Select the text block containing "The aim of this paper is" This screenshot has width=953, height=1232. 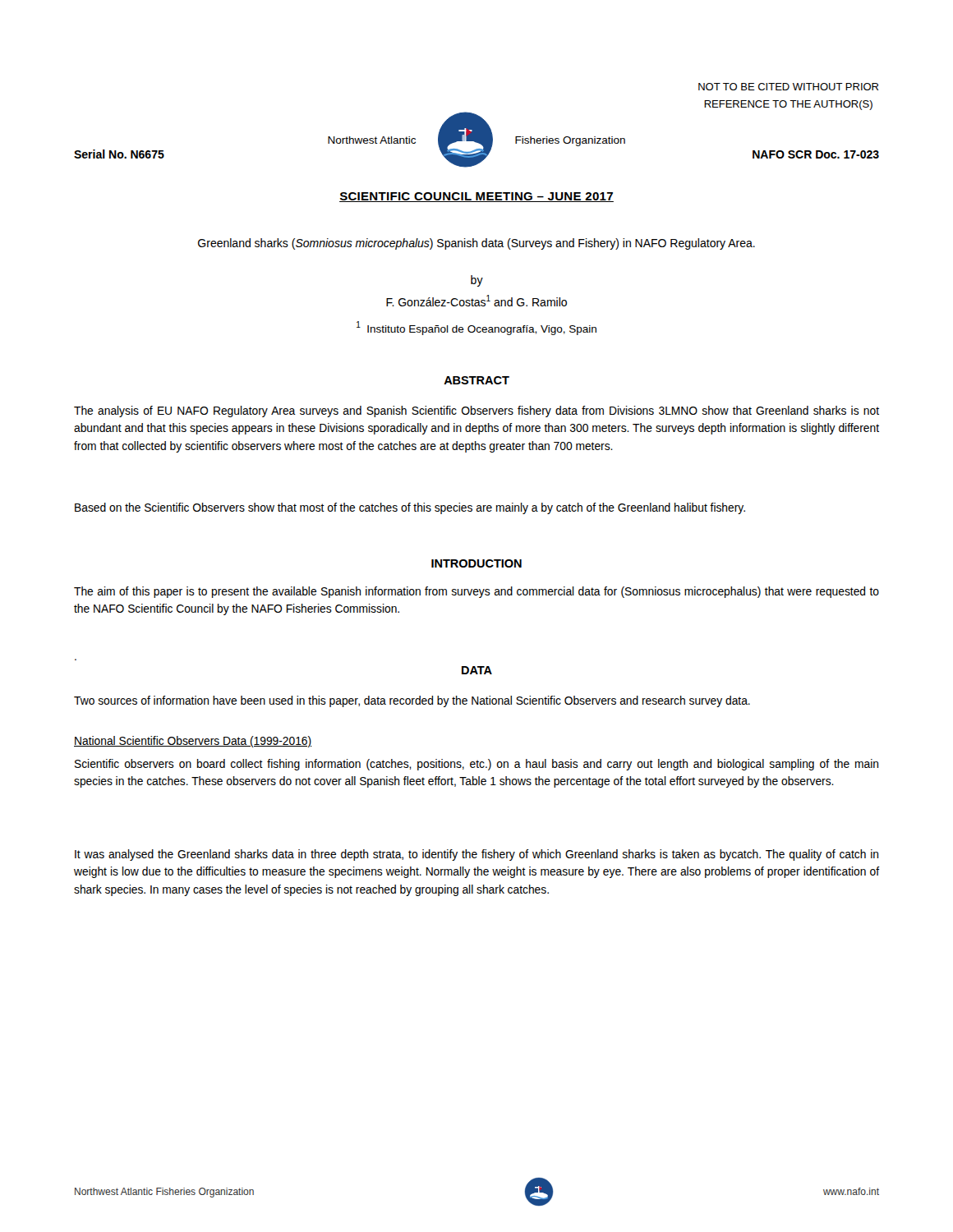pyautogui.click(x=476, y=601)
